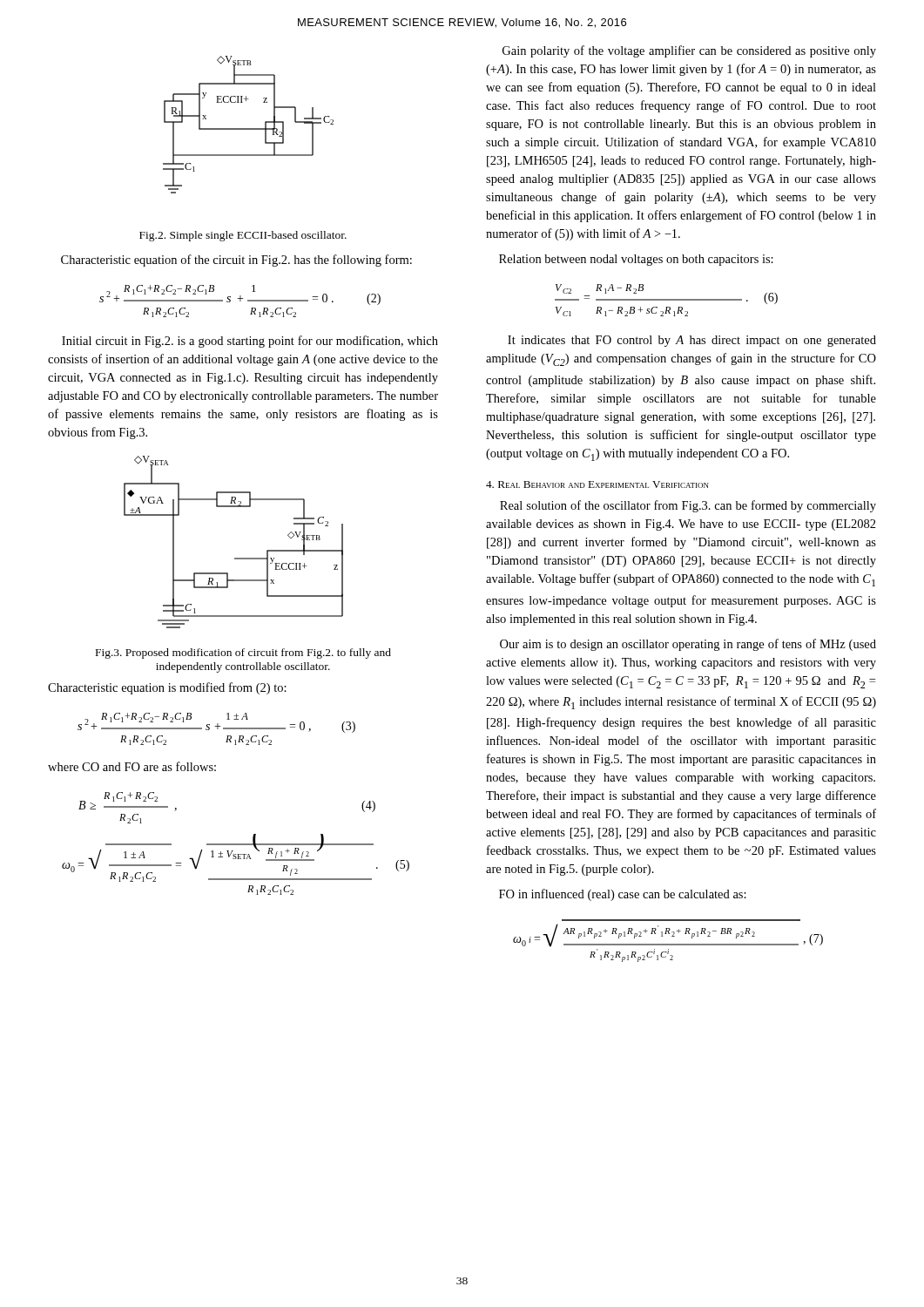Find the text starting "Relation between nodal voltages on"
This screenshot has width=924, height=1307.
[630, 259]
